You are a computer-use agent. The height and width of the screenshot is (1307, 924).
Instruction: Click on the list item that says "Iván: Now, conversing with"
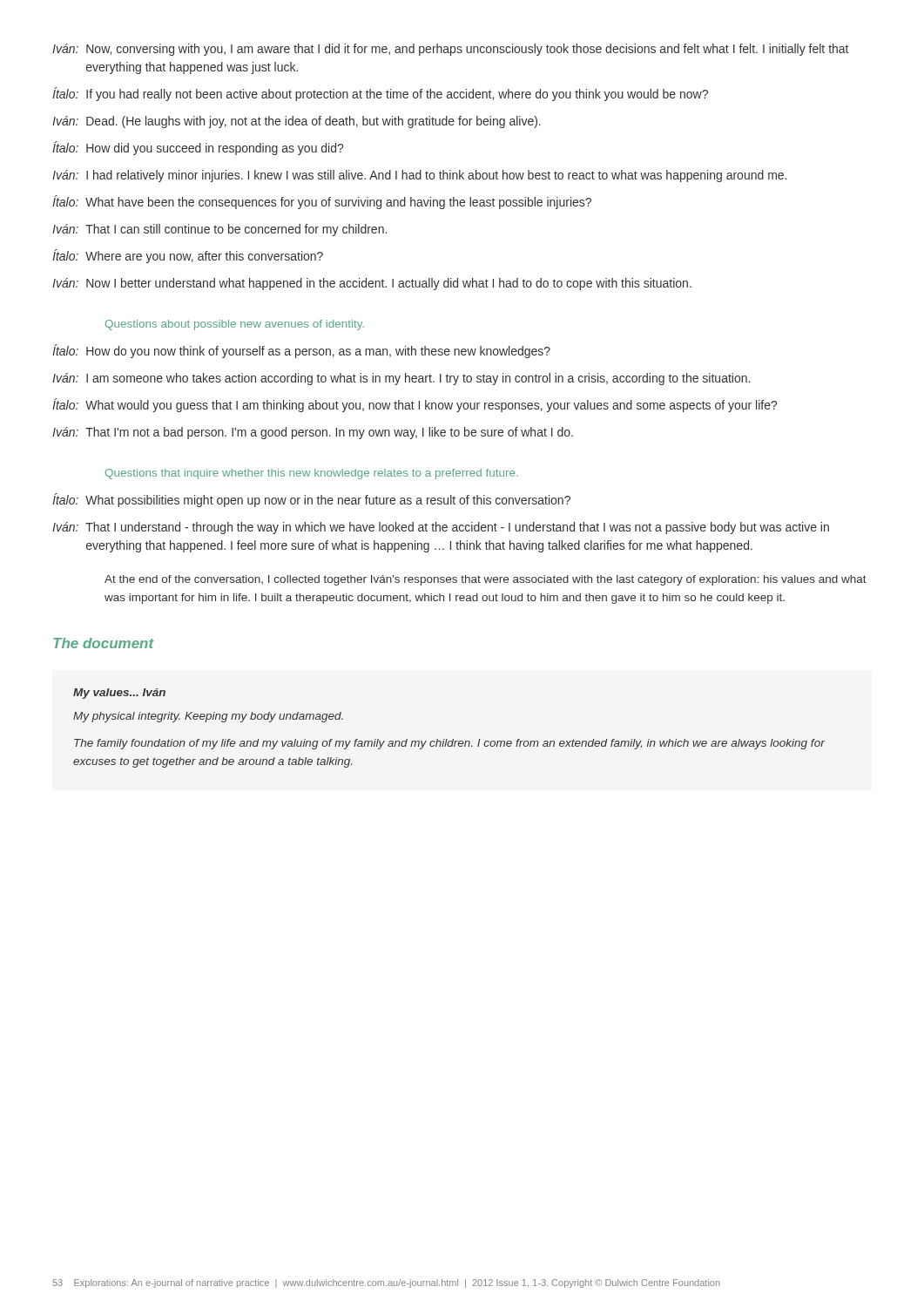coord(462,58)
